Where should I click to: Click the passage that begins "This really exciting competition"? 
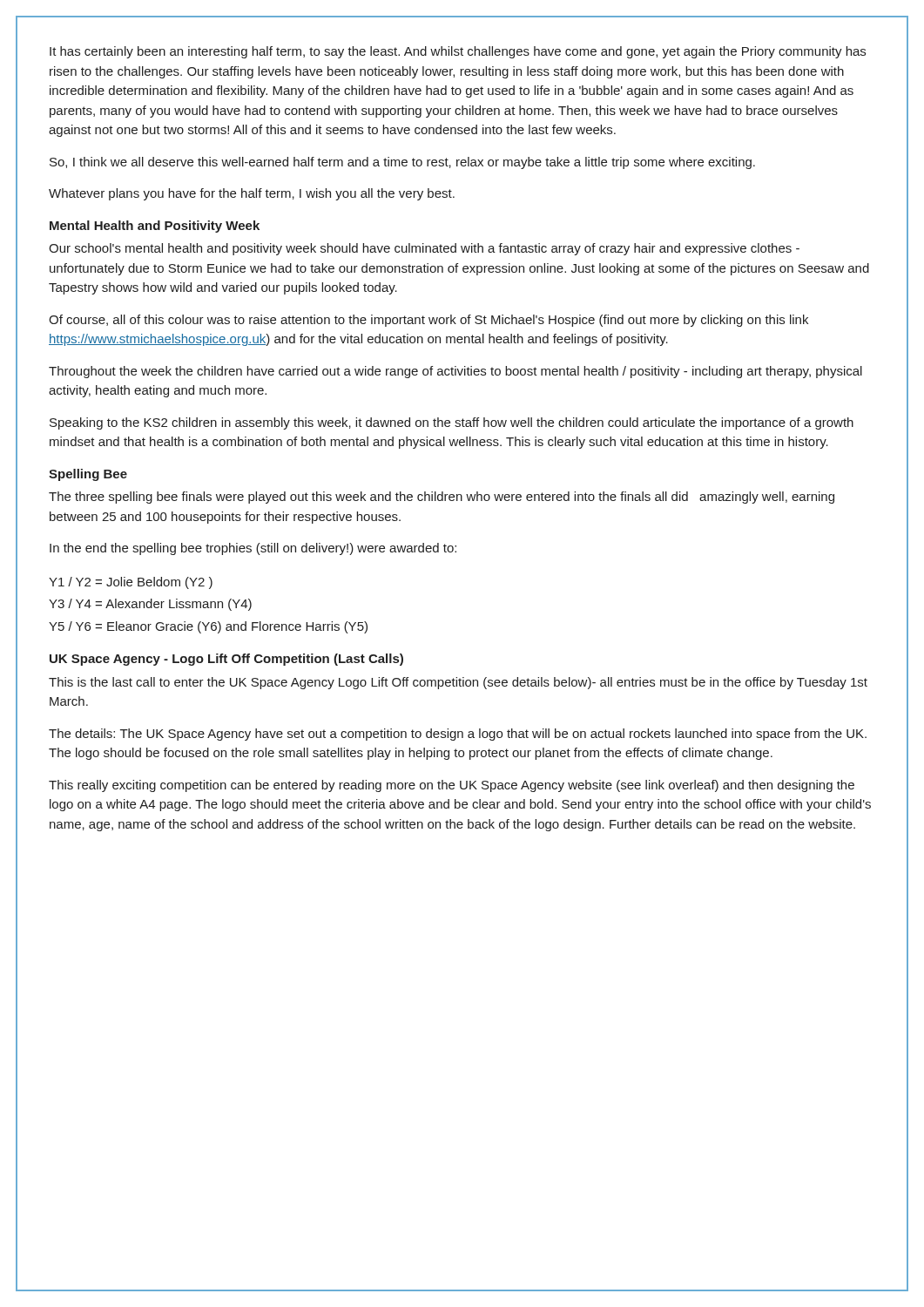point(460,804)
